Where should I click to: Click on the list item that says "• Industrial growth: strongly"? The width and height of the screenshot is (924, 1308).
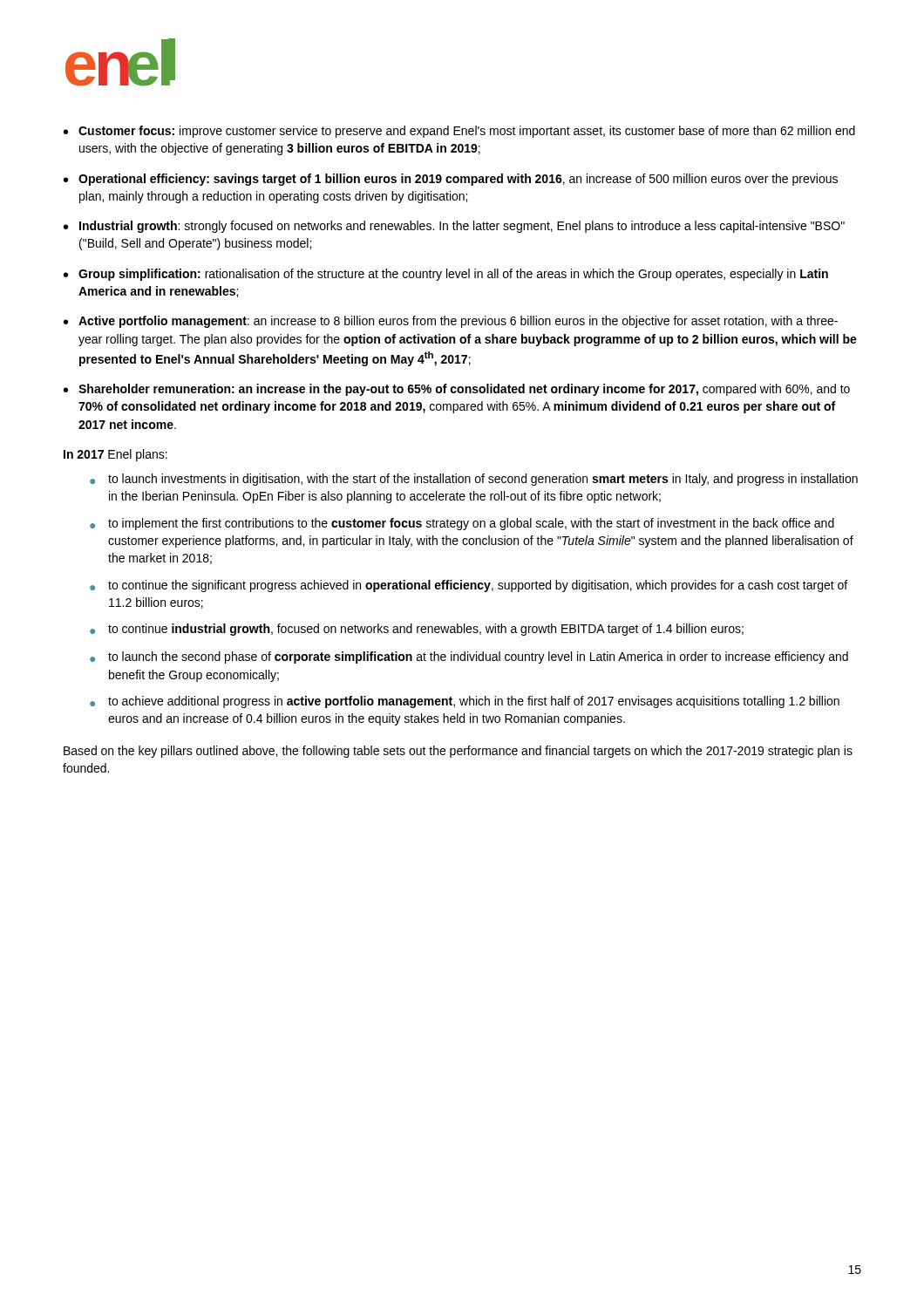pyautogui.click(x=462, y=235)
